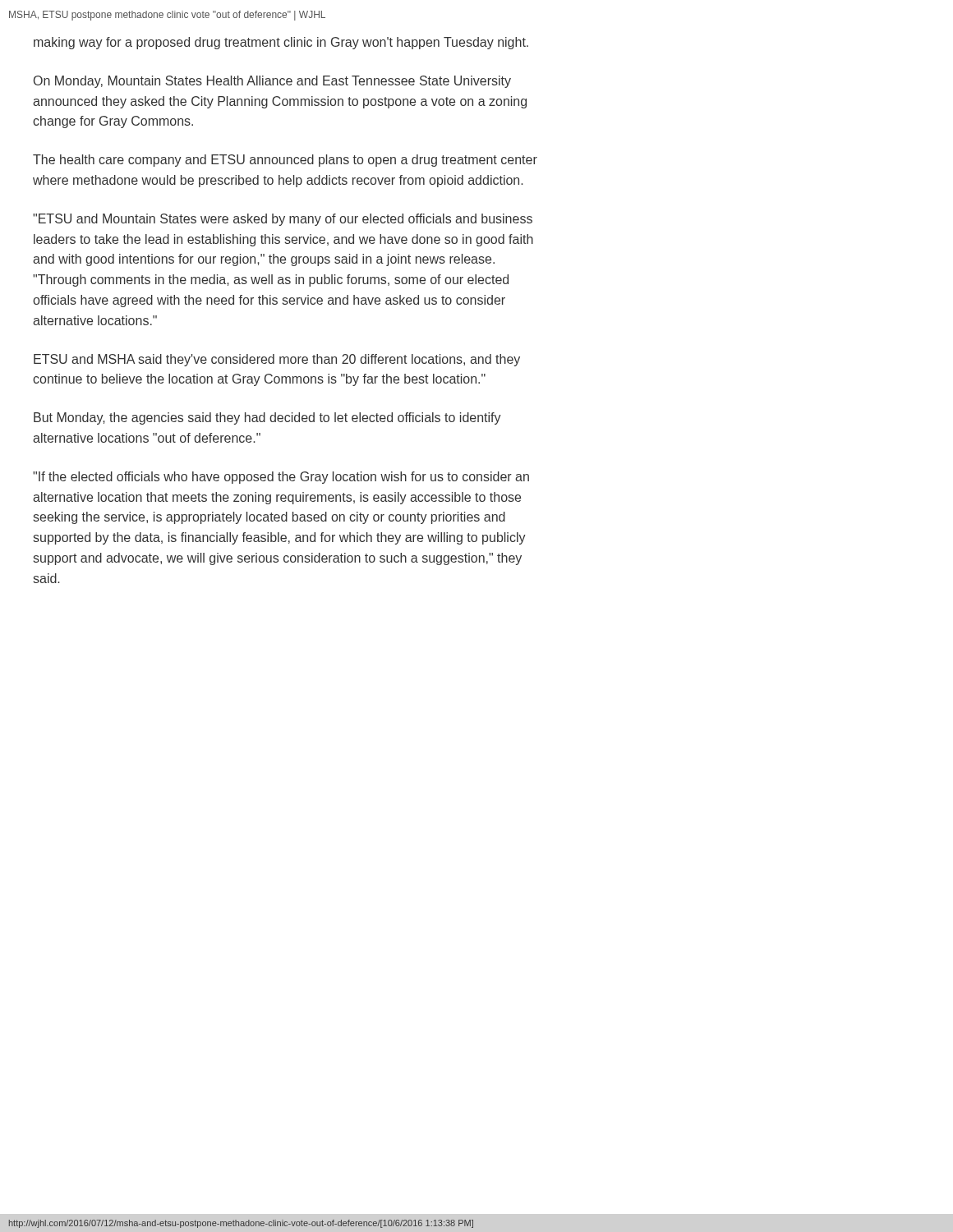
Task: Select the region starting "On Monday, Mountain States Health Alliance and"
Action: [280, 101]
